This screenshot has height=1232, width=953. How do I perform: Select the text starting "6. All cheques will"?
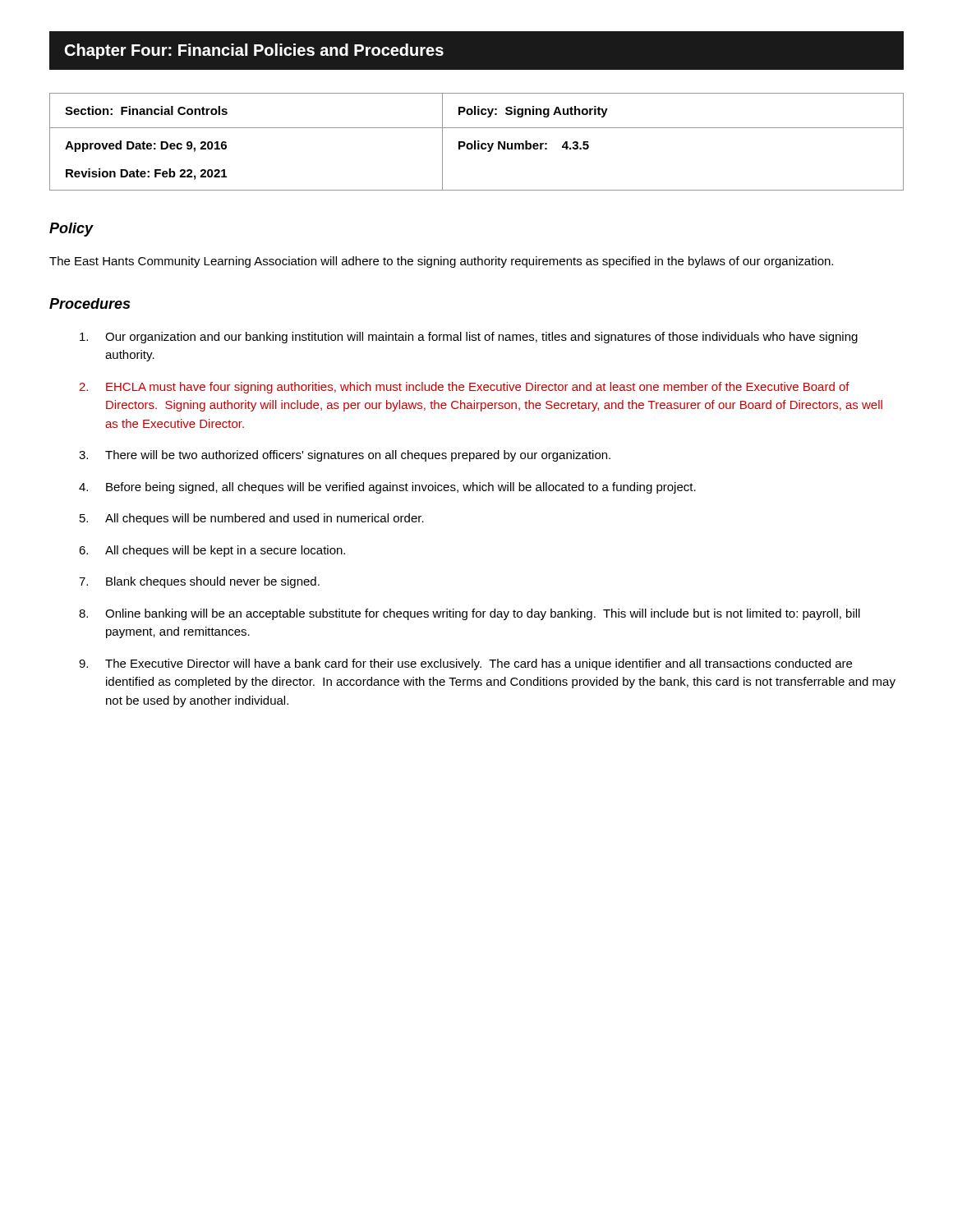(x=212, y=551)
